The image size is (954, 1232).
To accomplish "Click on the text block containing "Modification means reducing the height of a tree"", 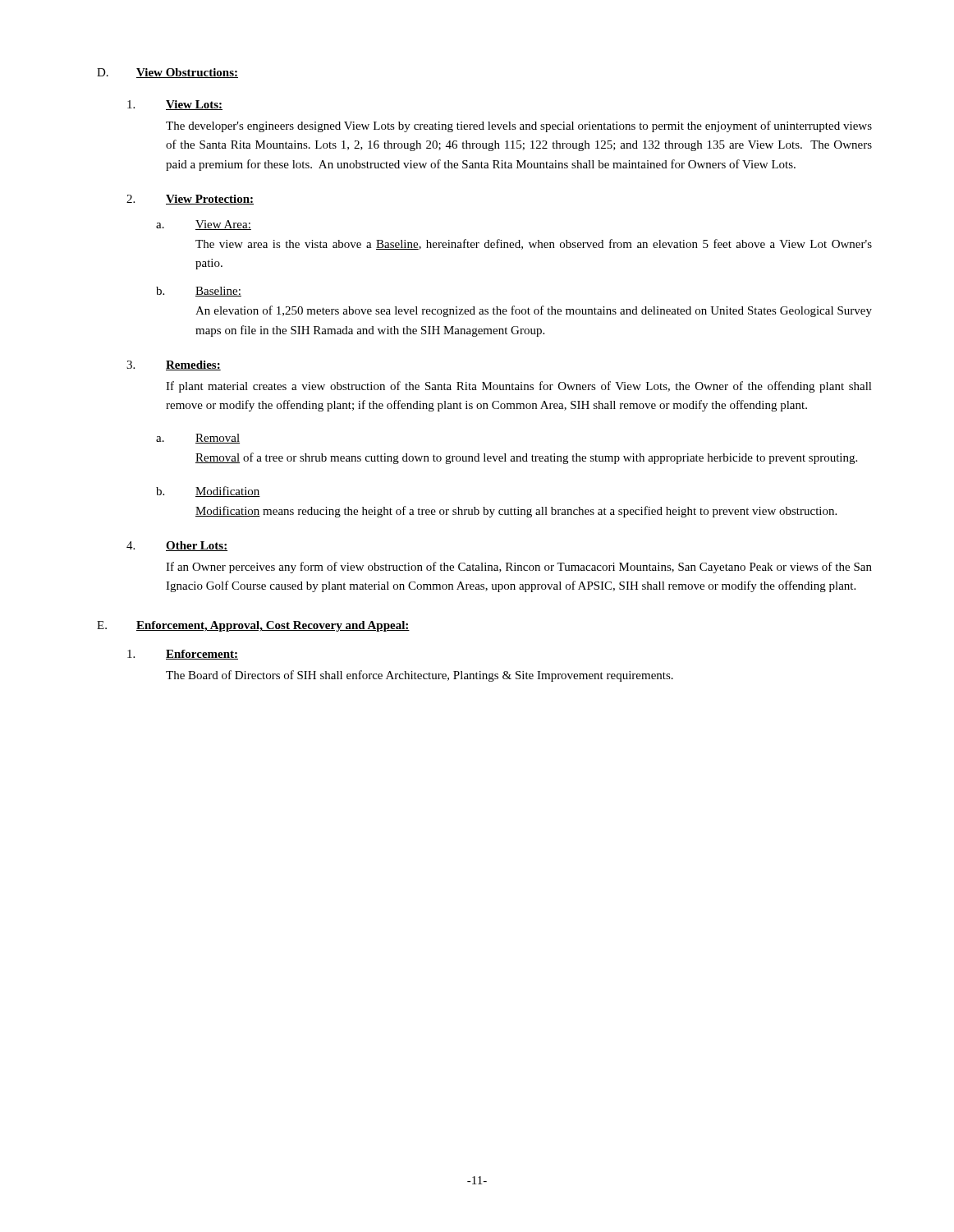I will coord(516,510).
